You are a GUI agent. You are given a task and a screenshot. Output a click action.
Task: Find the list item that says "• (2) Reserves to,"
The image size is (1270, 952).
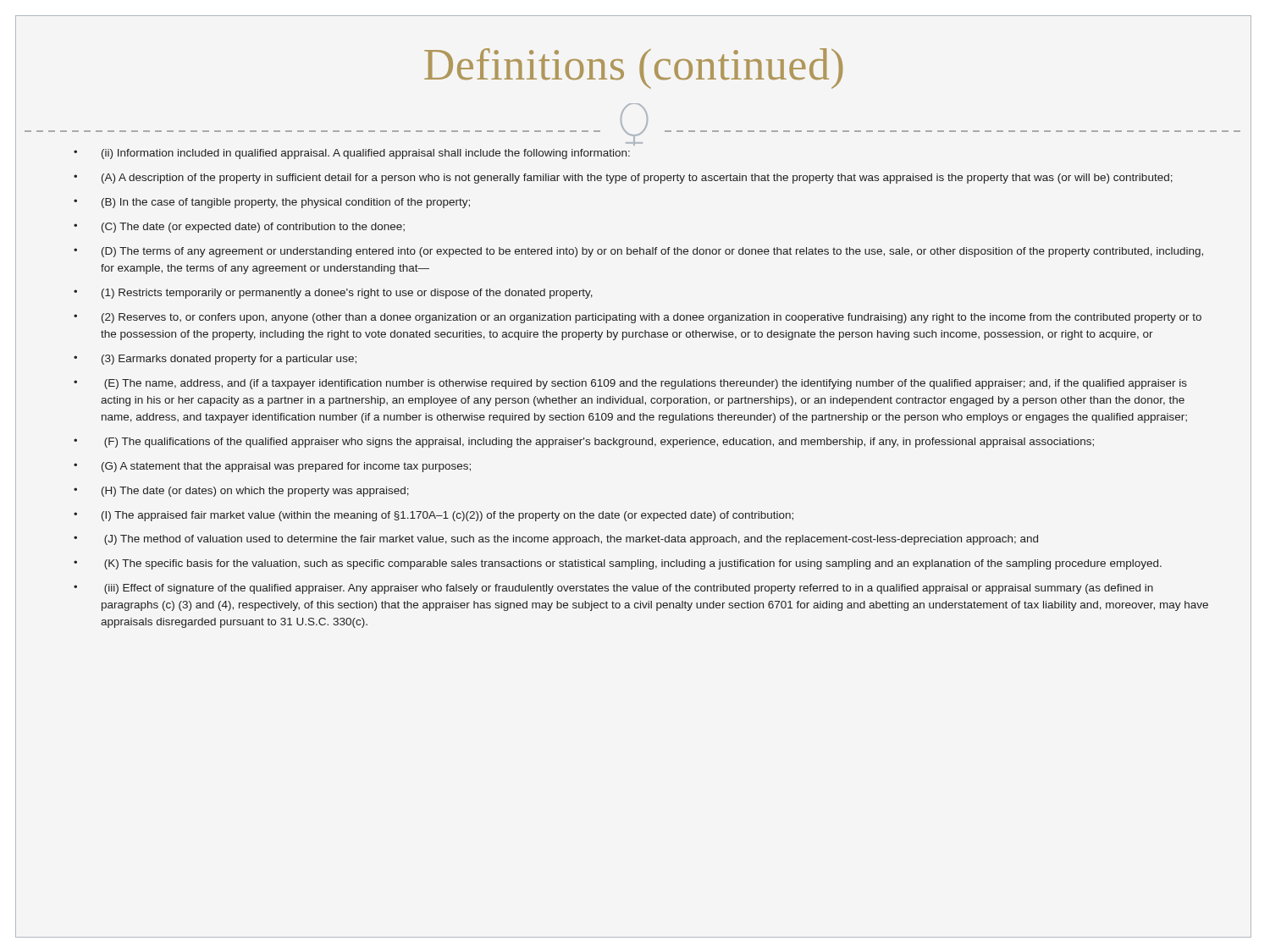(642, 326)
